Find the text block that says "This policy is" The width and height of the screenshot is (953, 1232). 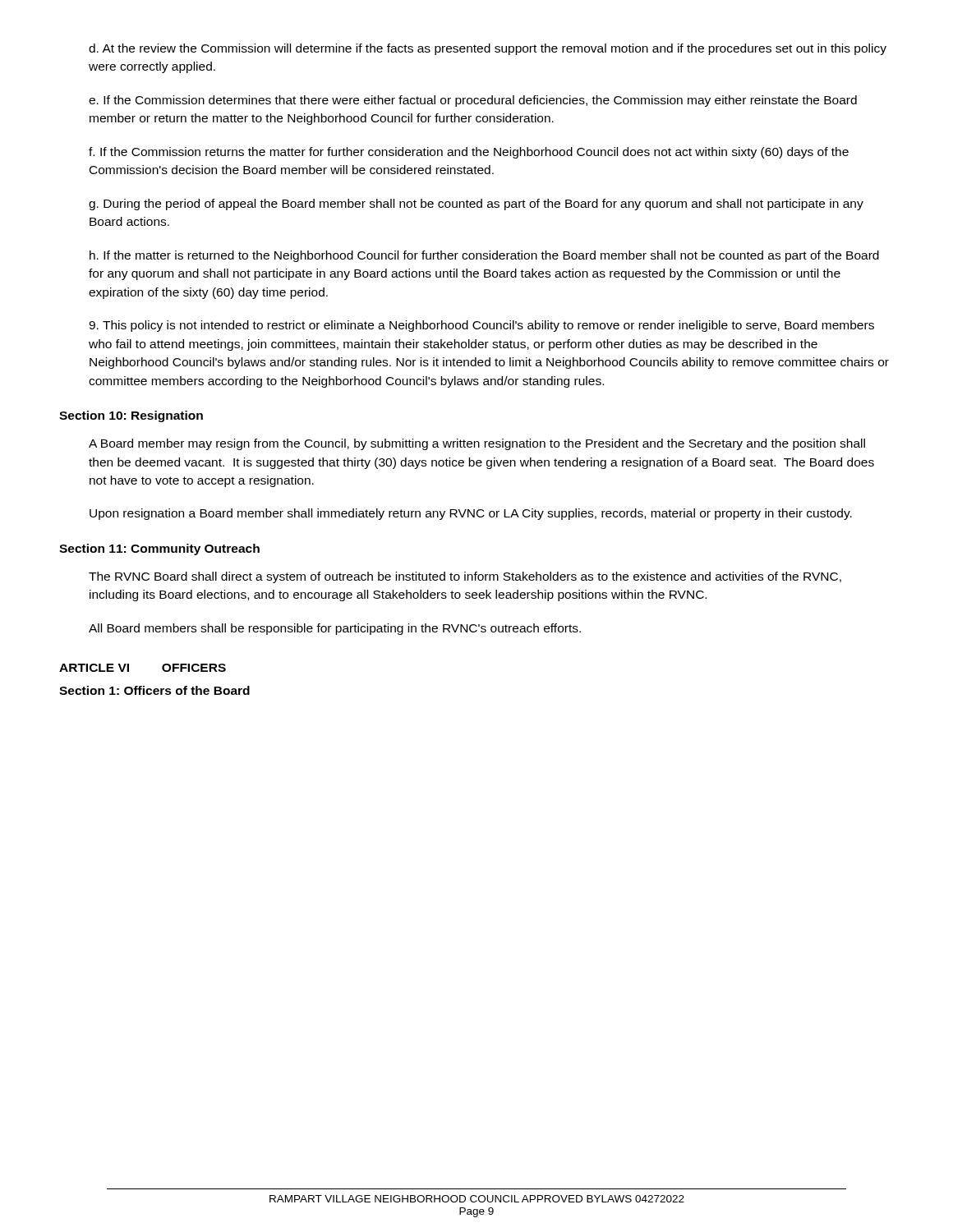[x=489, y=353]
